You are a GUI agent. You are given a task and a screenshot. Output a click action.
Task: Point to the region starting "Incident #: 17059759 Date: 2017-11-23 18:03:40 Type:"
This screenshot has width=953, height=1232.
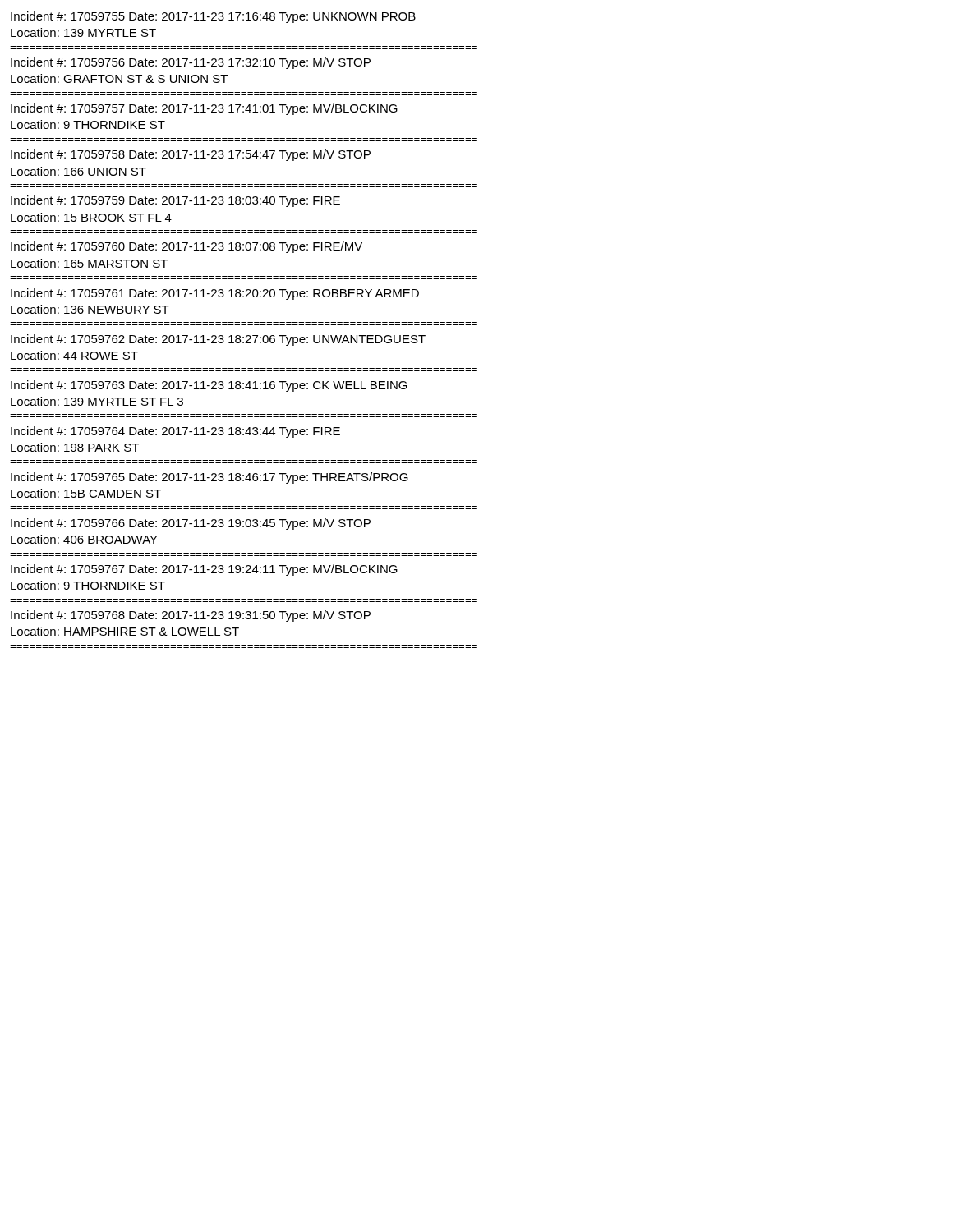tap(175, 201)
